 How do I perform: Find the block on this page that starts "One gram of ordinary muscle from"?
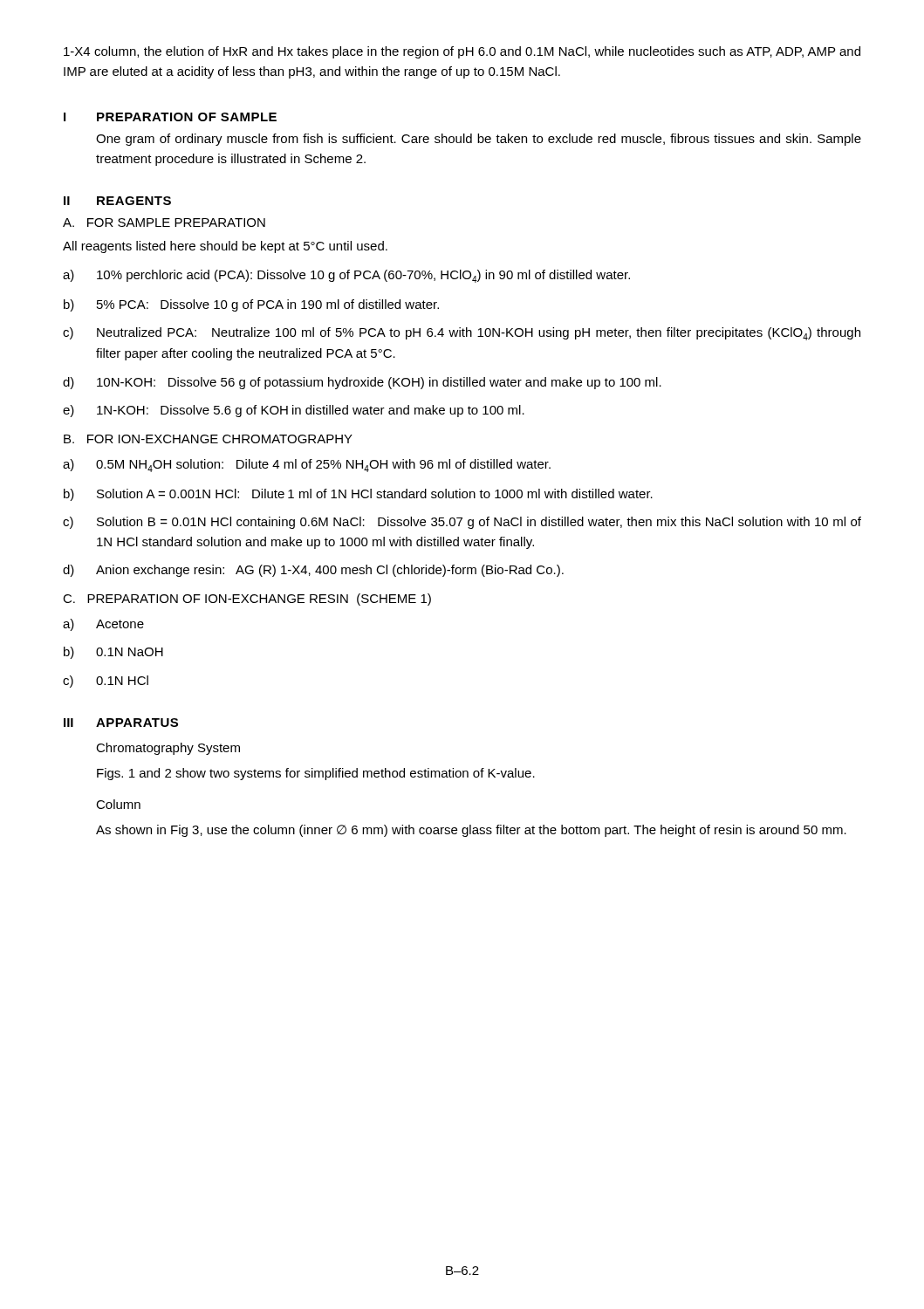pos(479,148)
